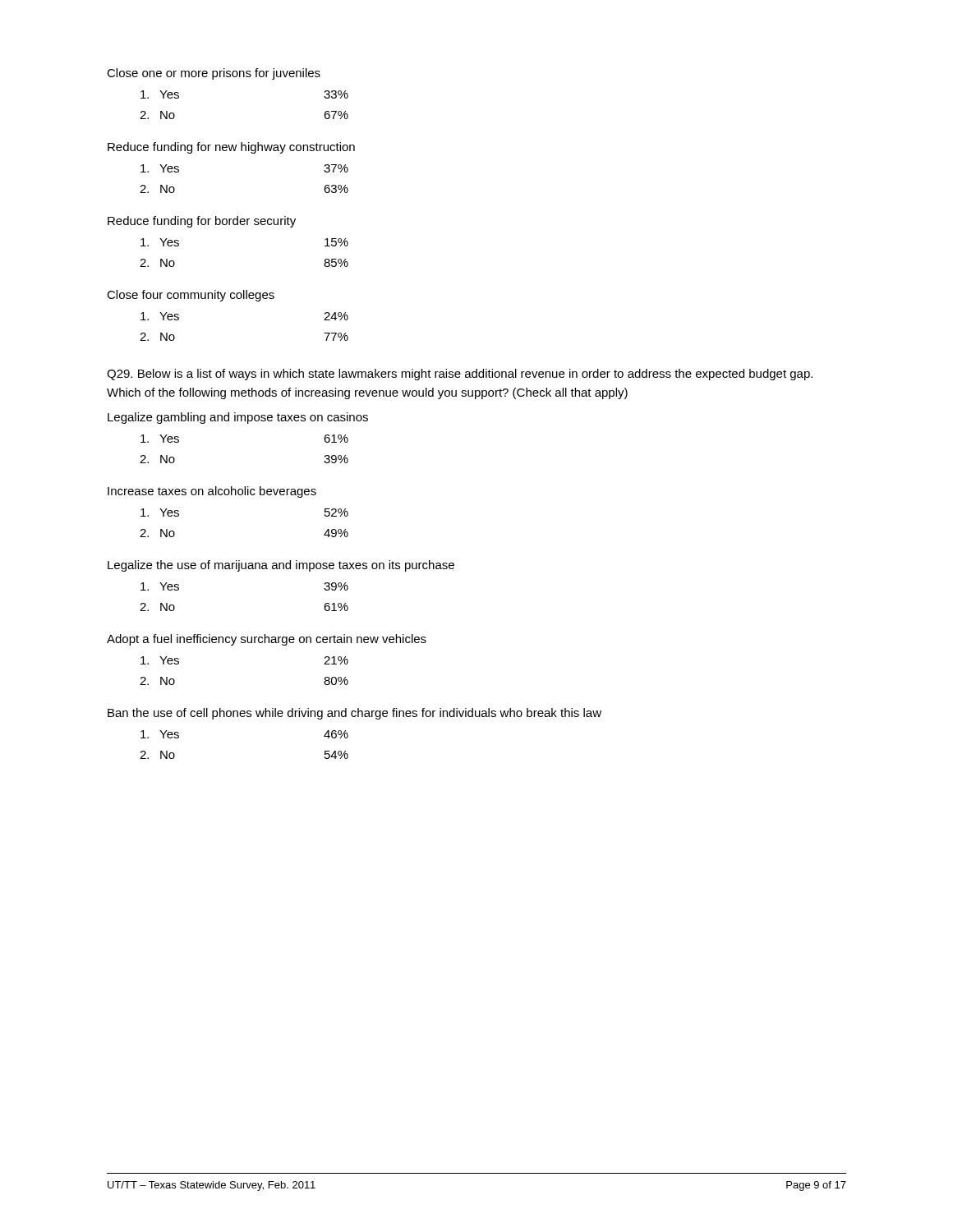
Task: Click where it says "Reduce funding for border security"
Action: tap(201, 221)
